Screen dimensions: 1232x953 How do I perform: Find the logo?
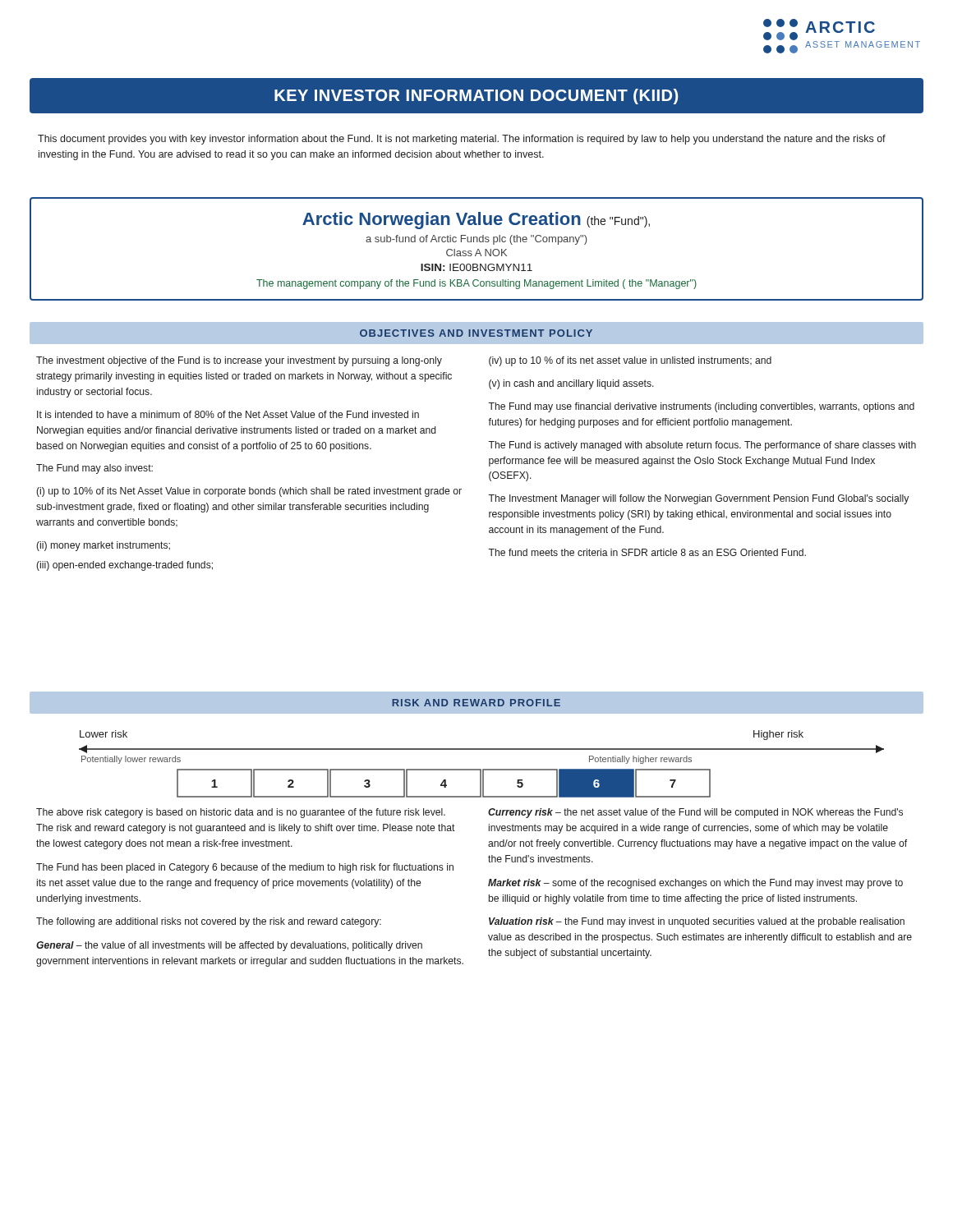(841, 41)
